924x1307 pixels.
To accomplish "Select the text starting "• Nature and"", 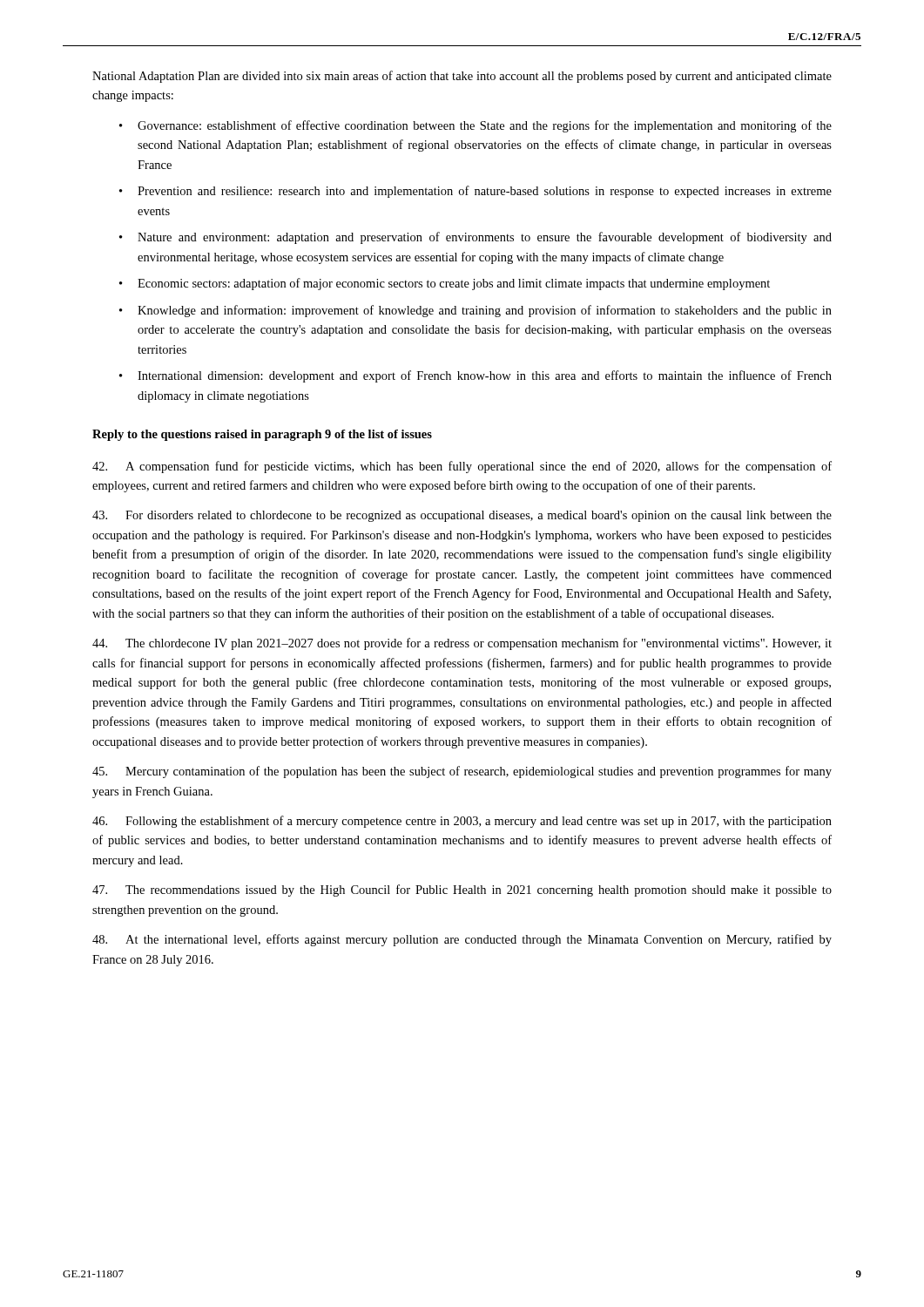I will [x=475, y=247].
